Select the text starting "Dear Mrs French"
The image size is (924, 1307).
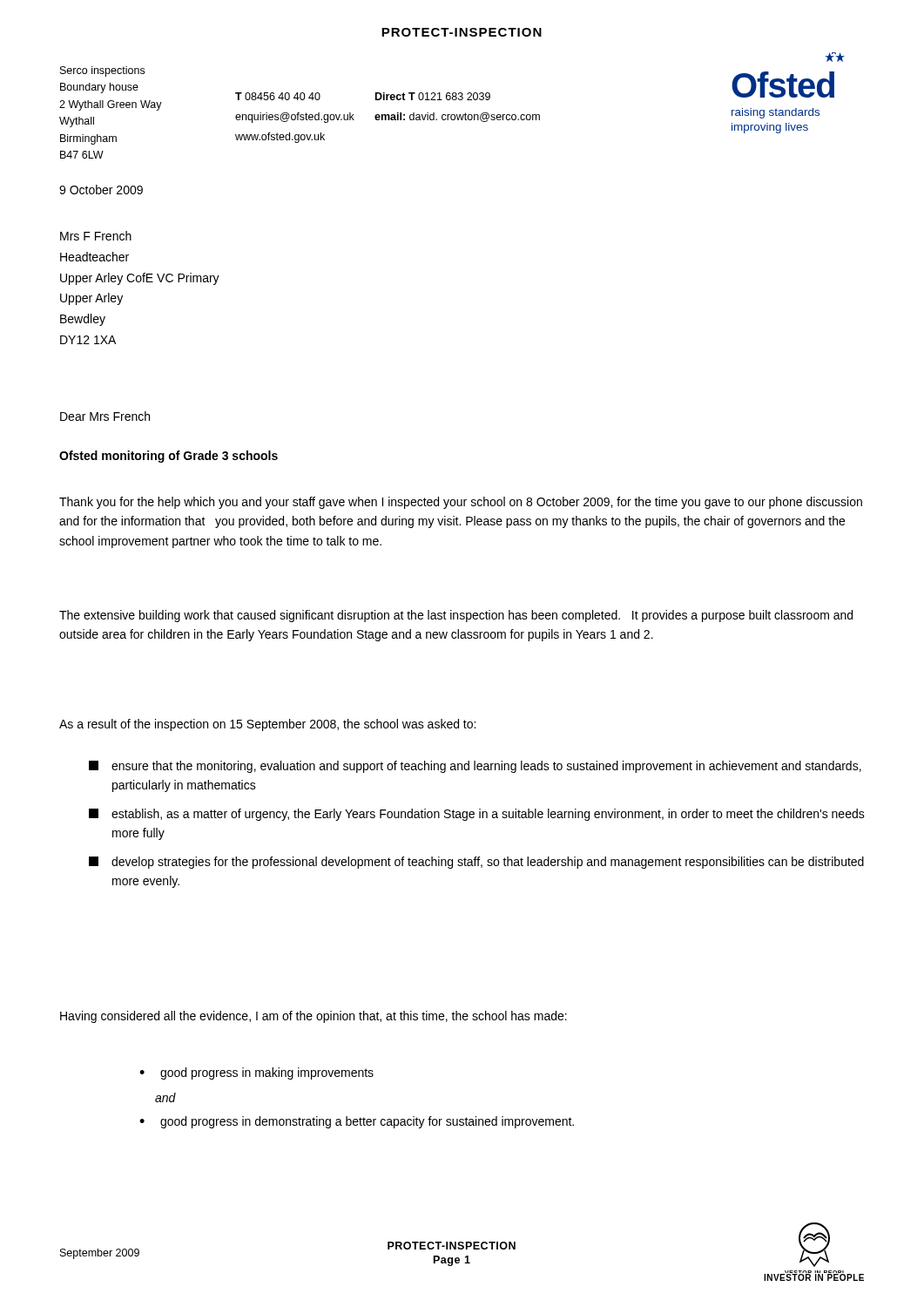tap(105, 416)
